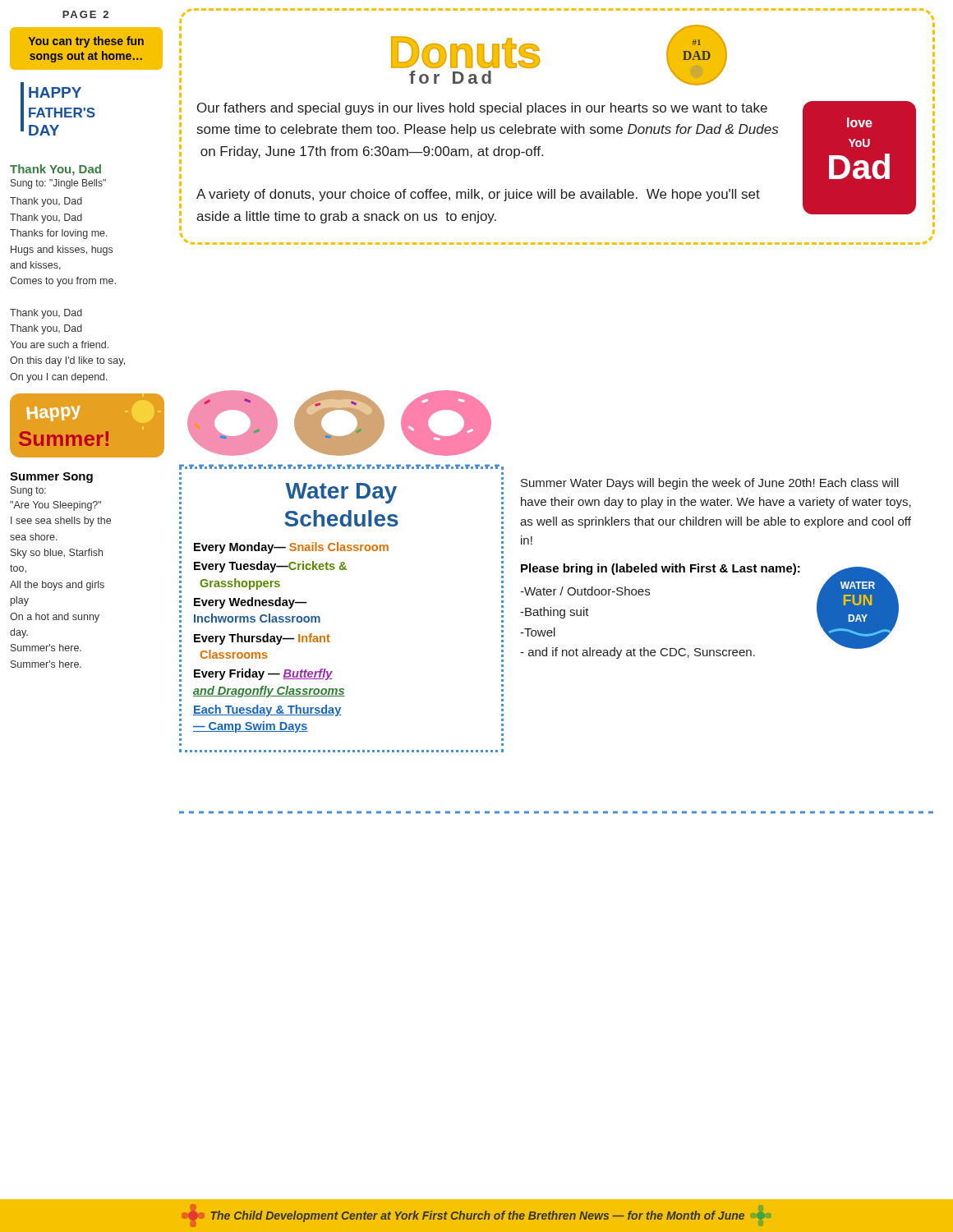953x1232 pixels.
Task: Where is the passage that starts "Our fathers and special guys in our lives"?
Action: pyautogui.click(x=487, y=162)
